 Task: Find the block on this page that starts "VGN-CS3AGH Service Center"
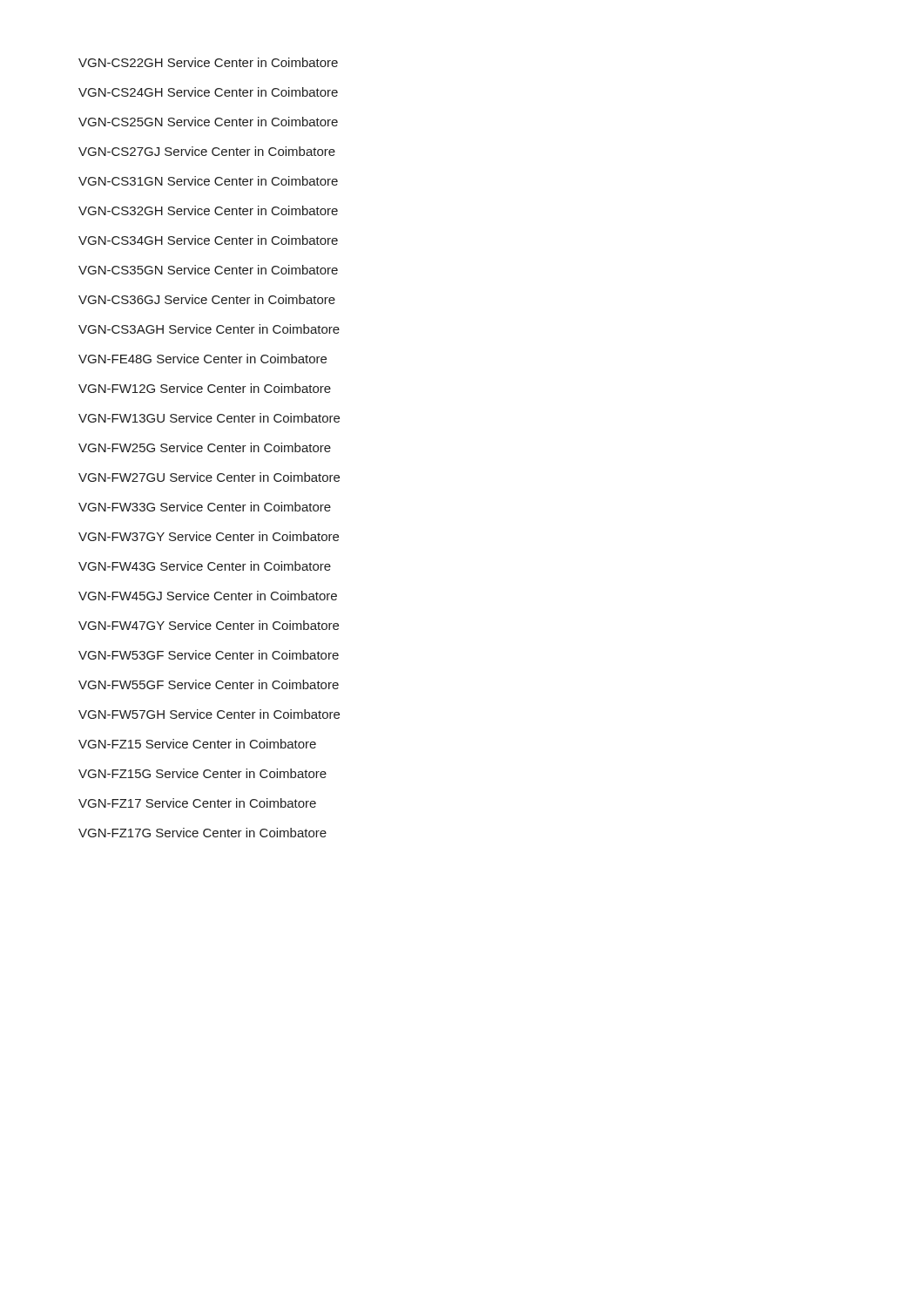click(x=209, y=329)
